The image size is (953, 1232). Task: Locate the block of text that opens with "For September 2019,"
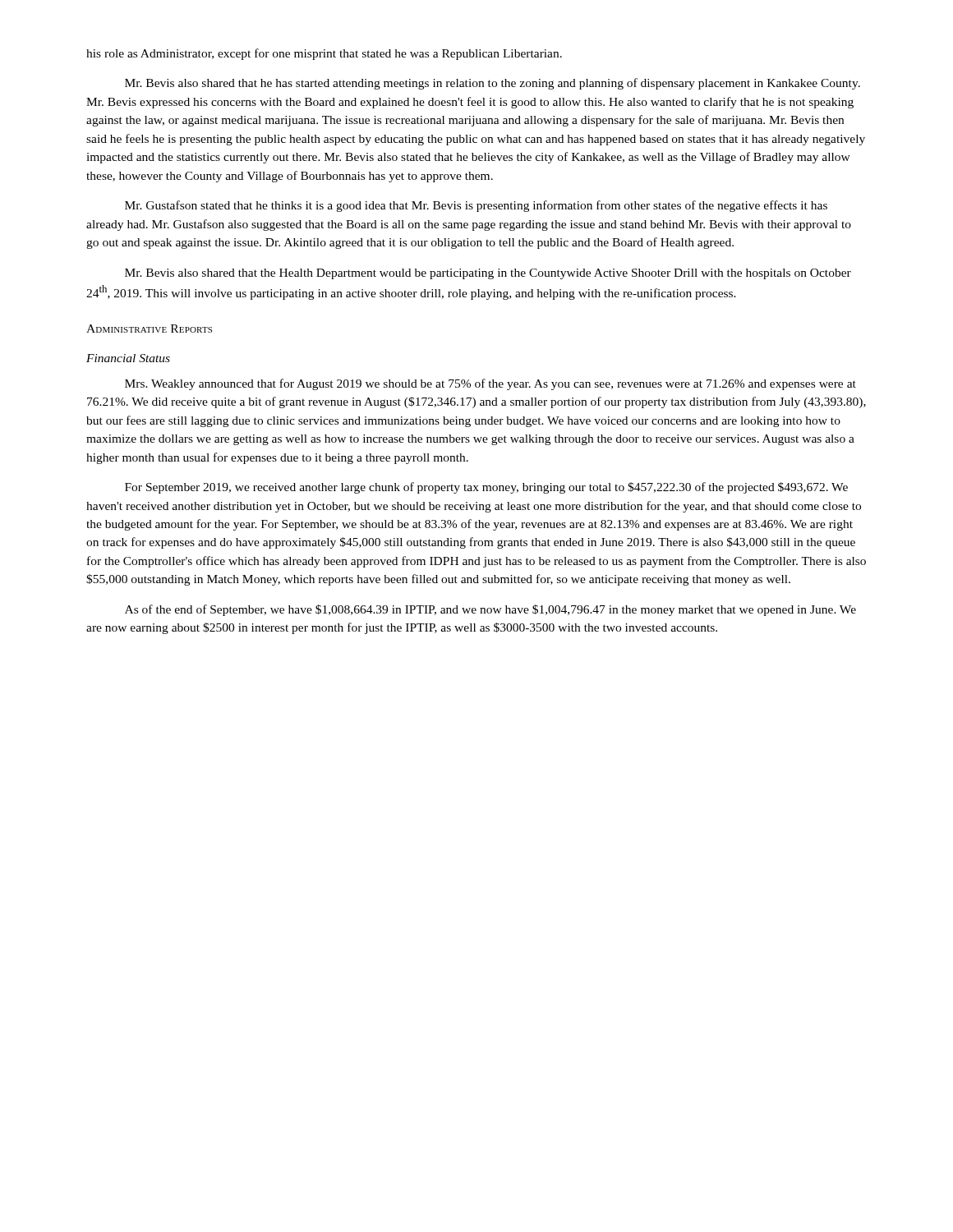[x=476, y=533]
